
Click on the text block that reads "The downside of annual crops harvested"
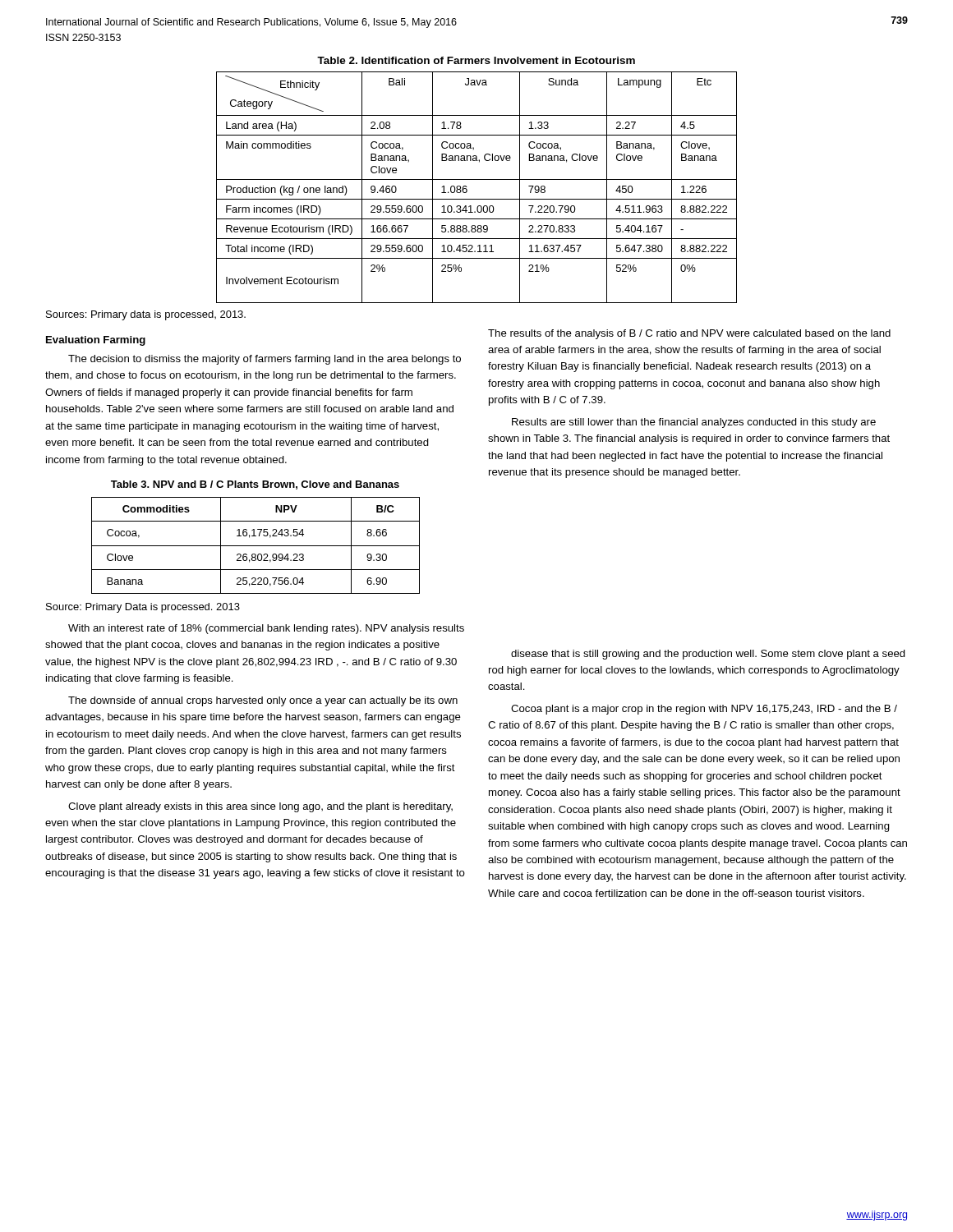pyautogui.click(x=253, y=742)
